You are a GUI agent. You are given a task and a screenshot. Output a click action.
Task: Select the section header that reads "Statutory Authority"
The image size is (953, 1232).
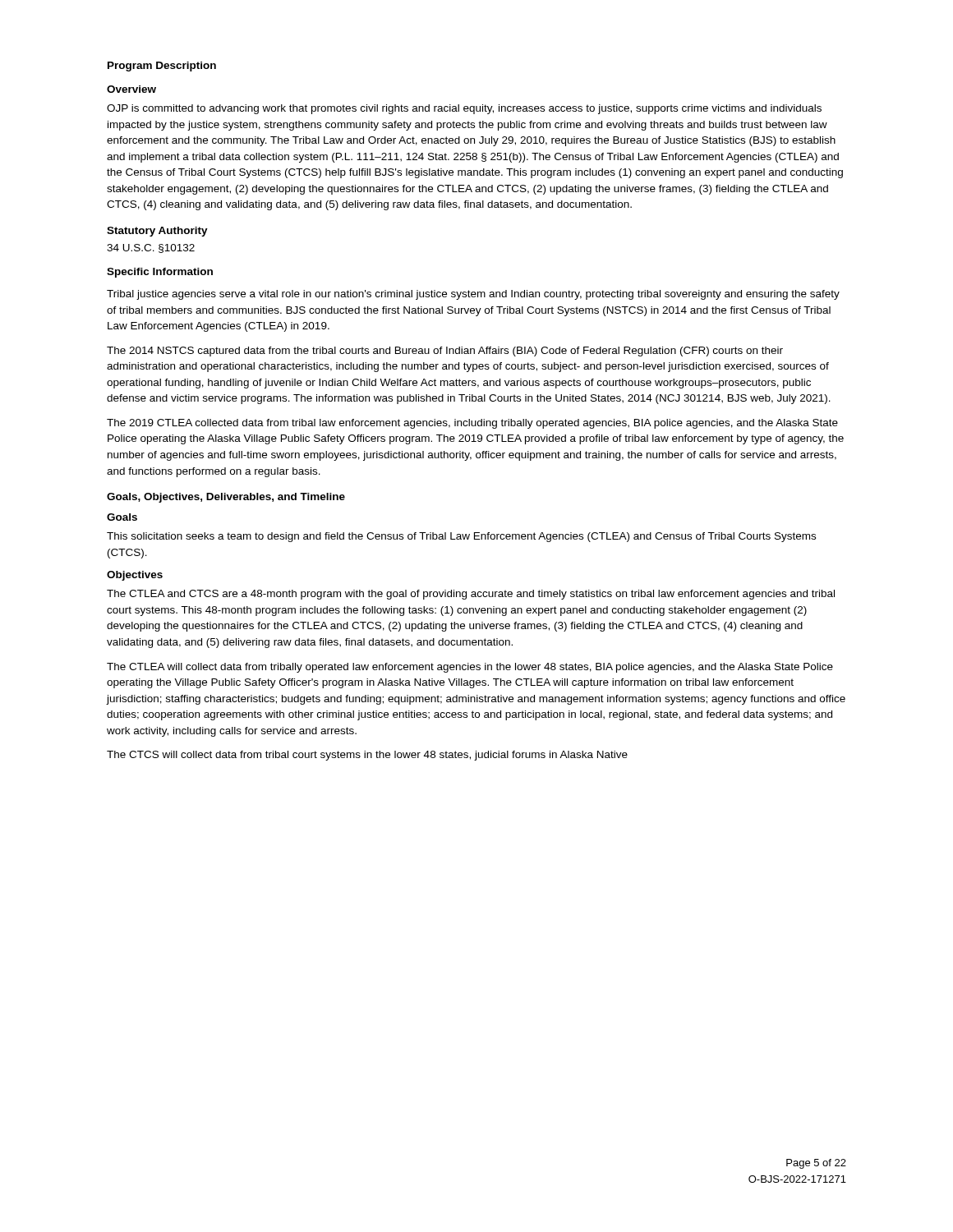[x=157, y=230]
